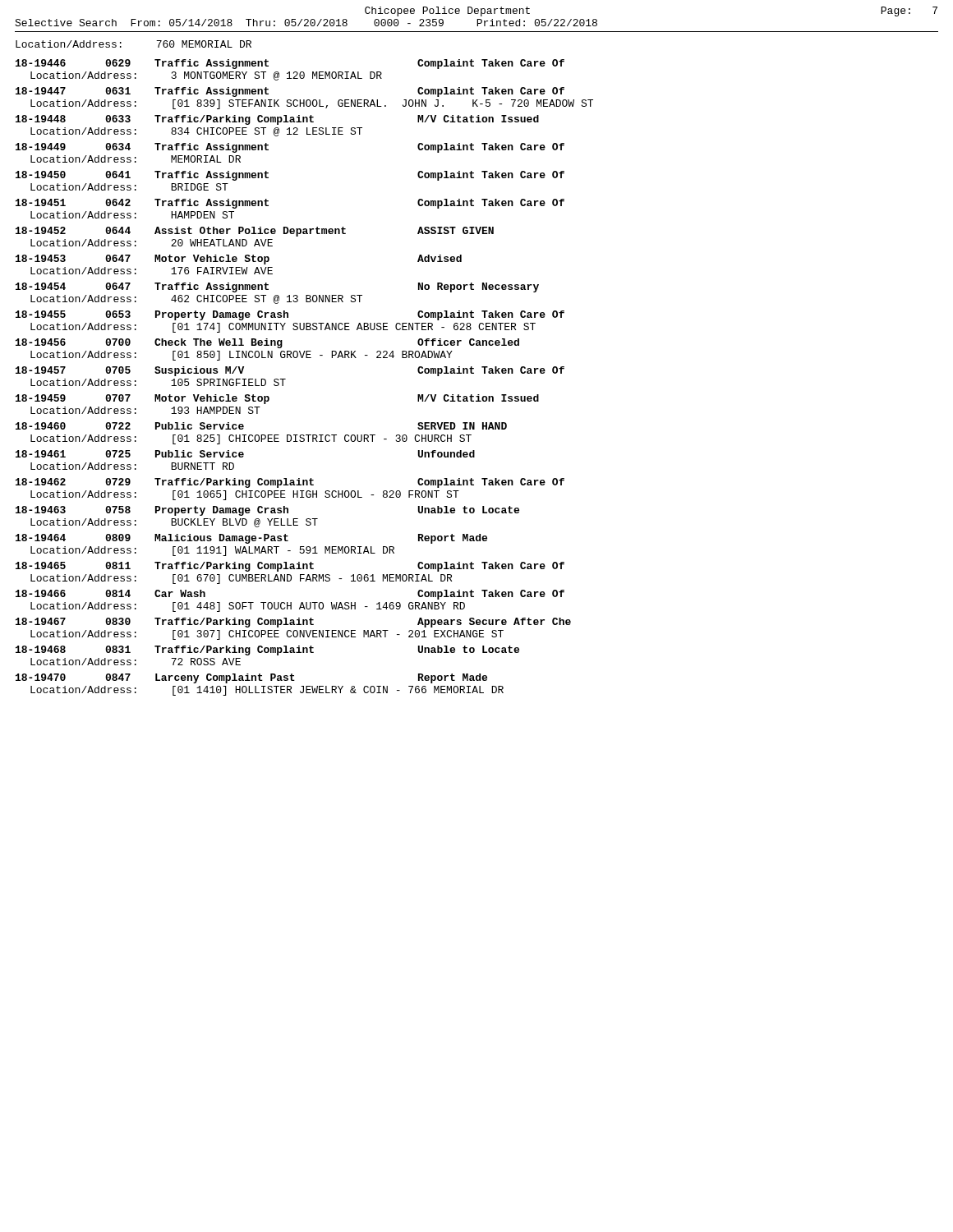Locate the block starting "18-19468 0831 Traffic/Parking Complaint Unable to"
Viewport: 953px width, 1232px height.
click(x=476, y=656)
